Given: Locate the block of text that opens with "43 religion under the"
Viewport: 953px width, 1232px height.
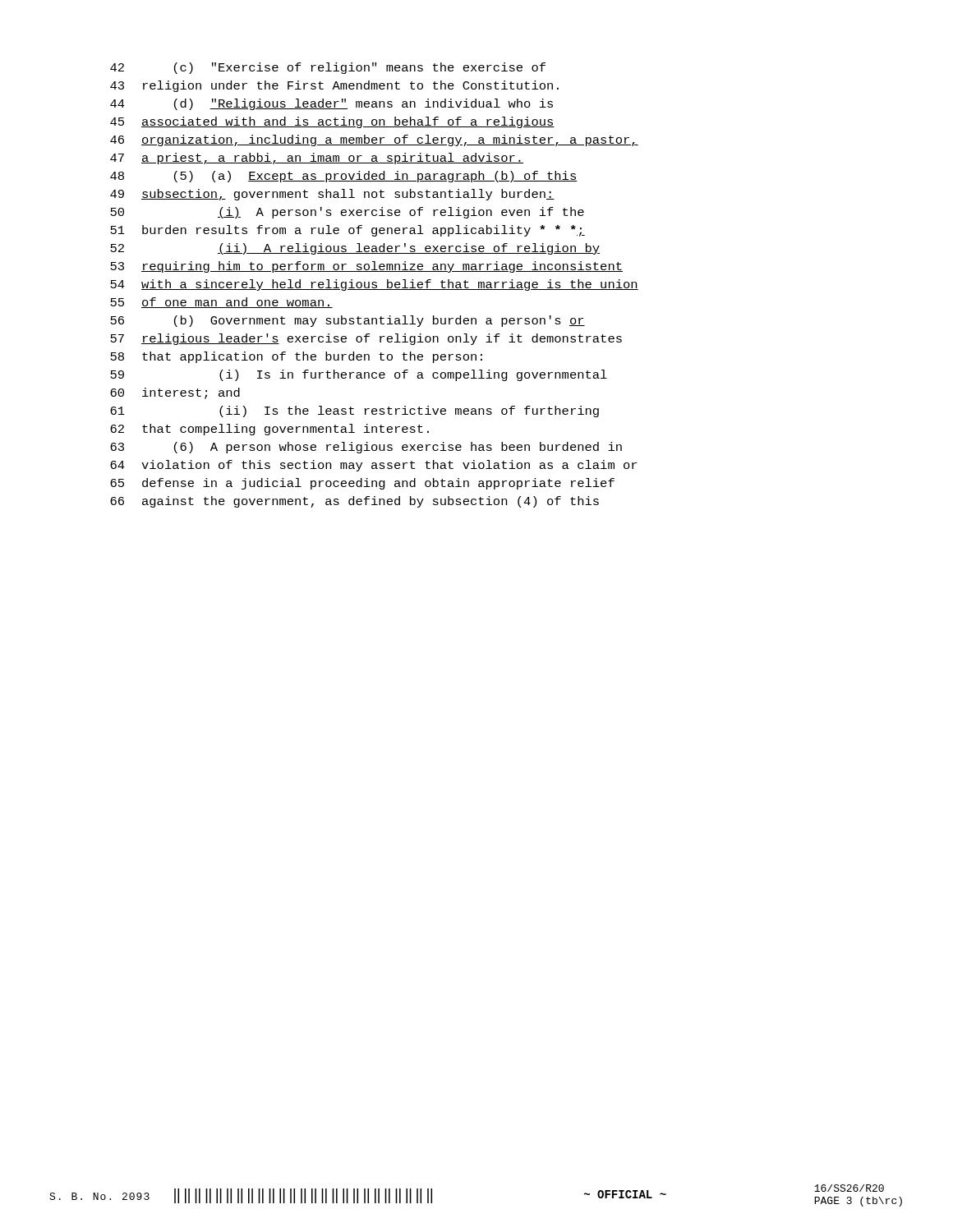Looking at the screenshot, I should click(322, 86).
